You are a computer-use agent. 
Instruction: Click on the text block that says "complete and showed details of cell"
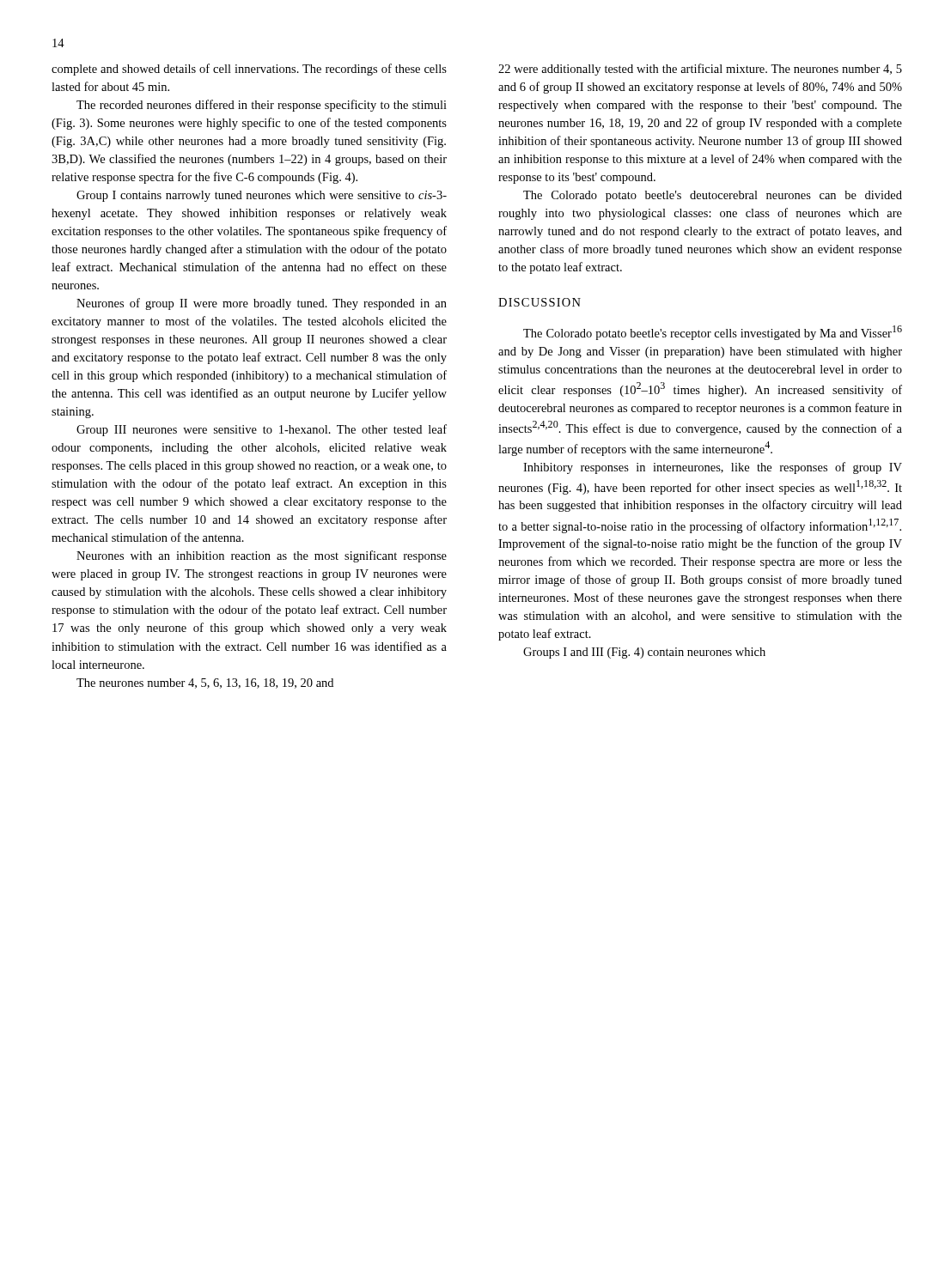249,376
